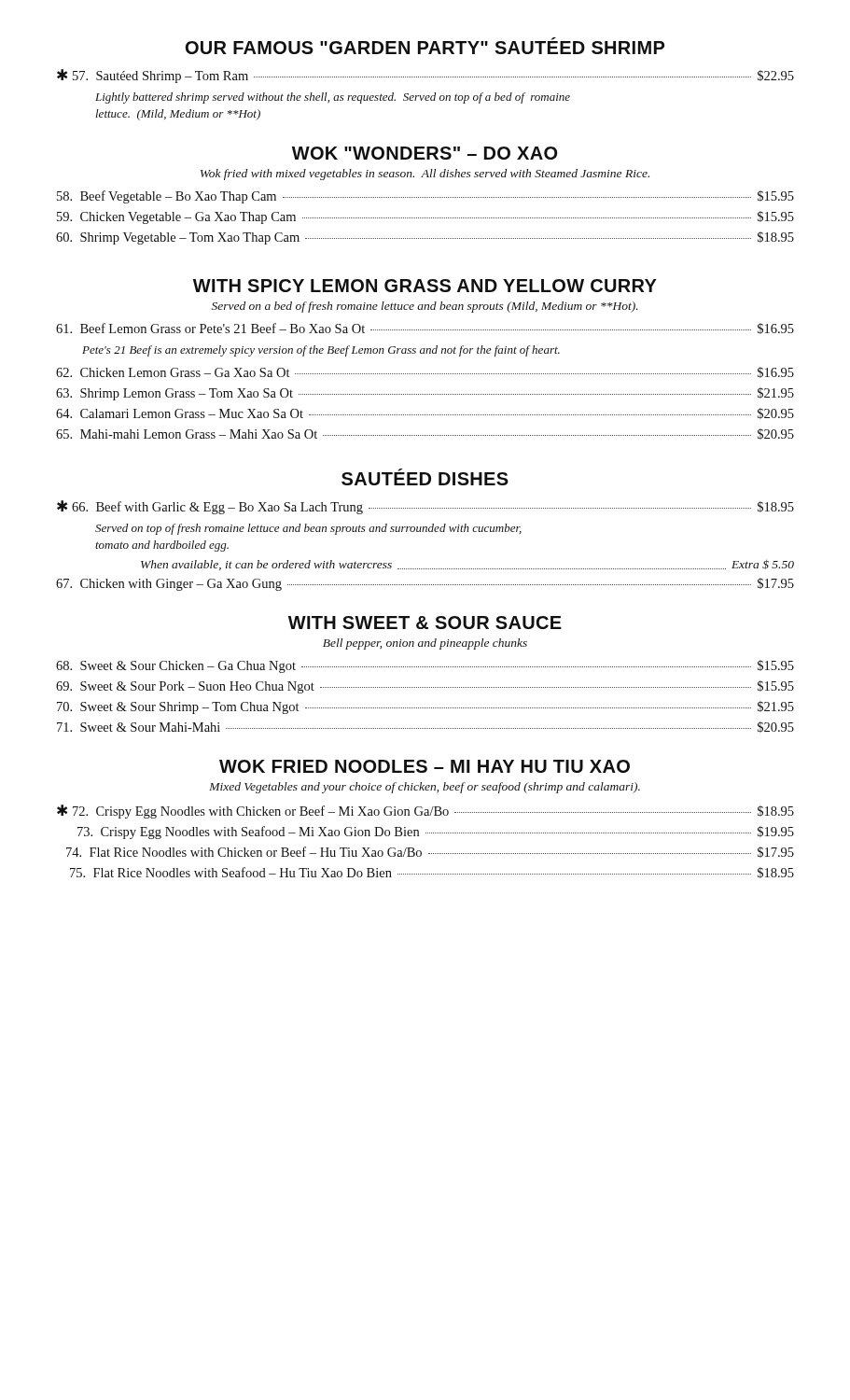This screenshot has height=1400, width=850.
Task: Click on the block starting "59. Chicken Vegetable –"
Action: [x=425, y=217]
